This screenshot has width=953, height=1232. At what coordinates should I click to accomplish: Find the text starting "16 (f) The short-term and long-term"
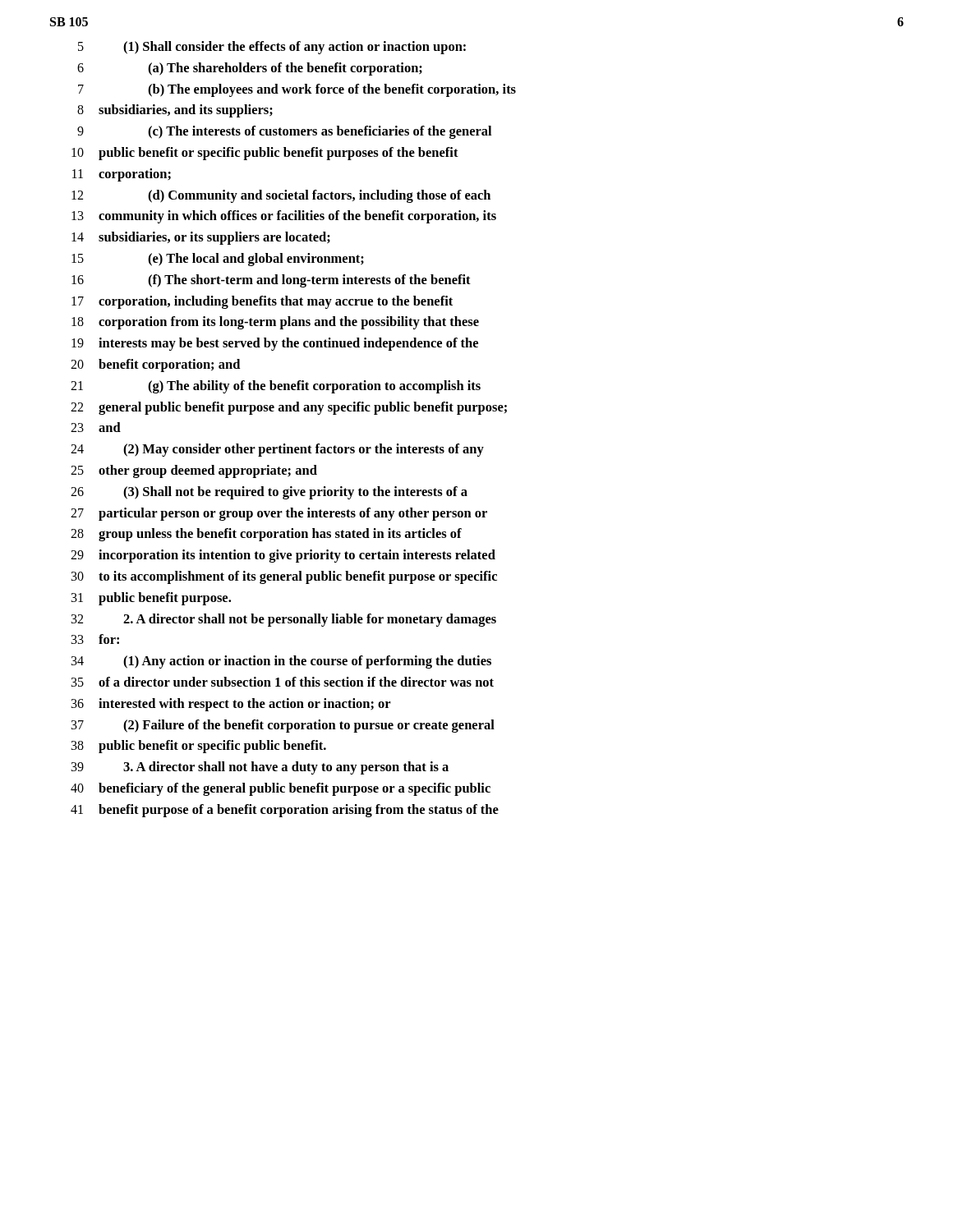coord(476,280)
